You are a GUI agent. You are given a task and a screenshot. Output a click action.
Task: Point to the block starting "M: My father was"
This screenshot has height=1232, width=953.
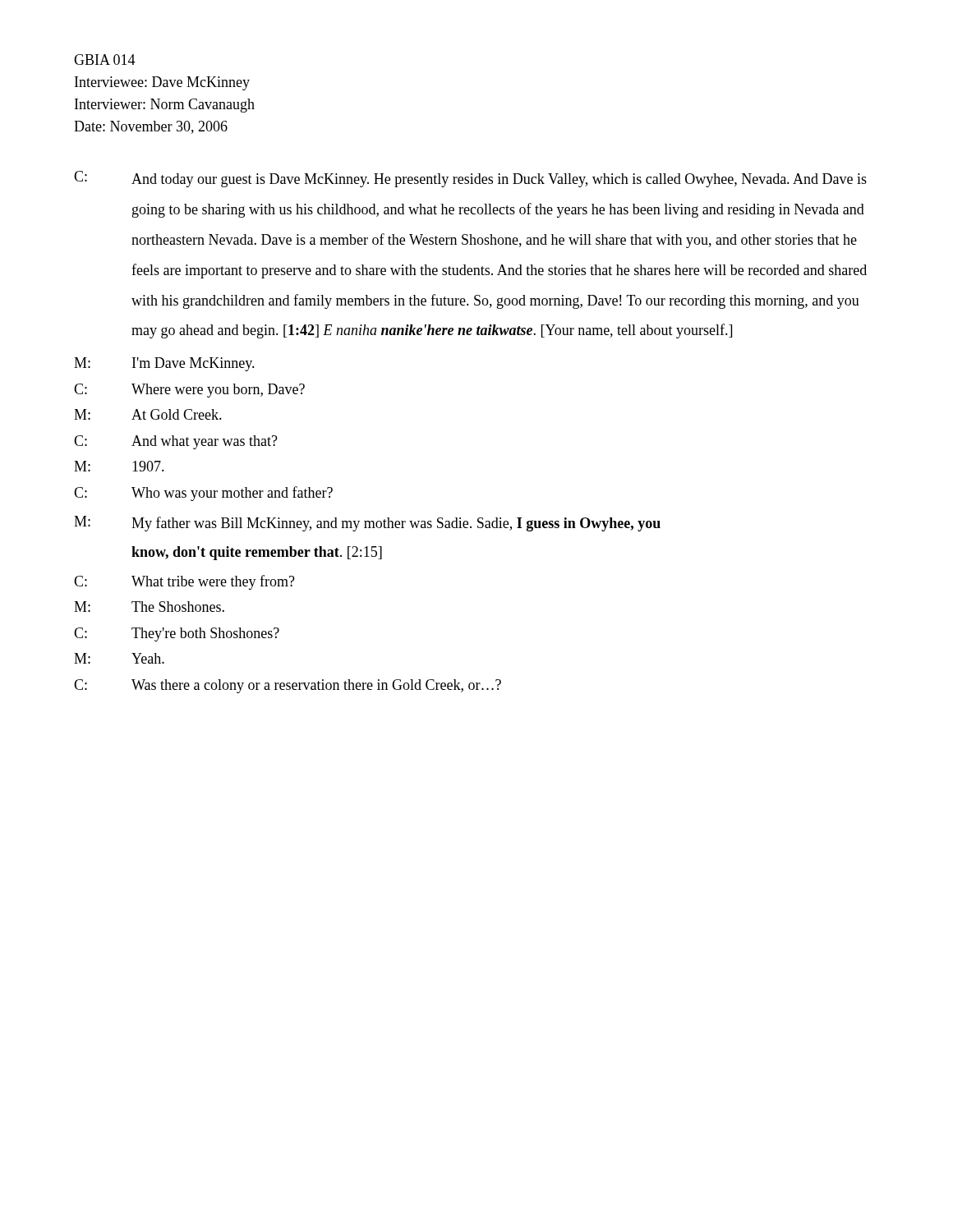click(x=476, y=538)
